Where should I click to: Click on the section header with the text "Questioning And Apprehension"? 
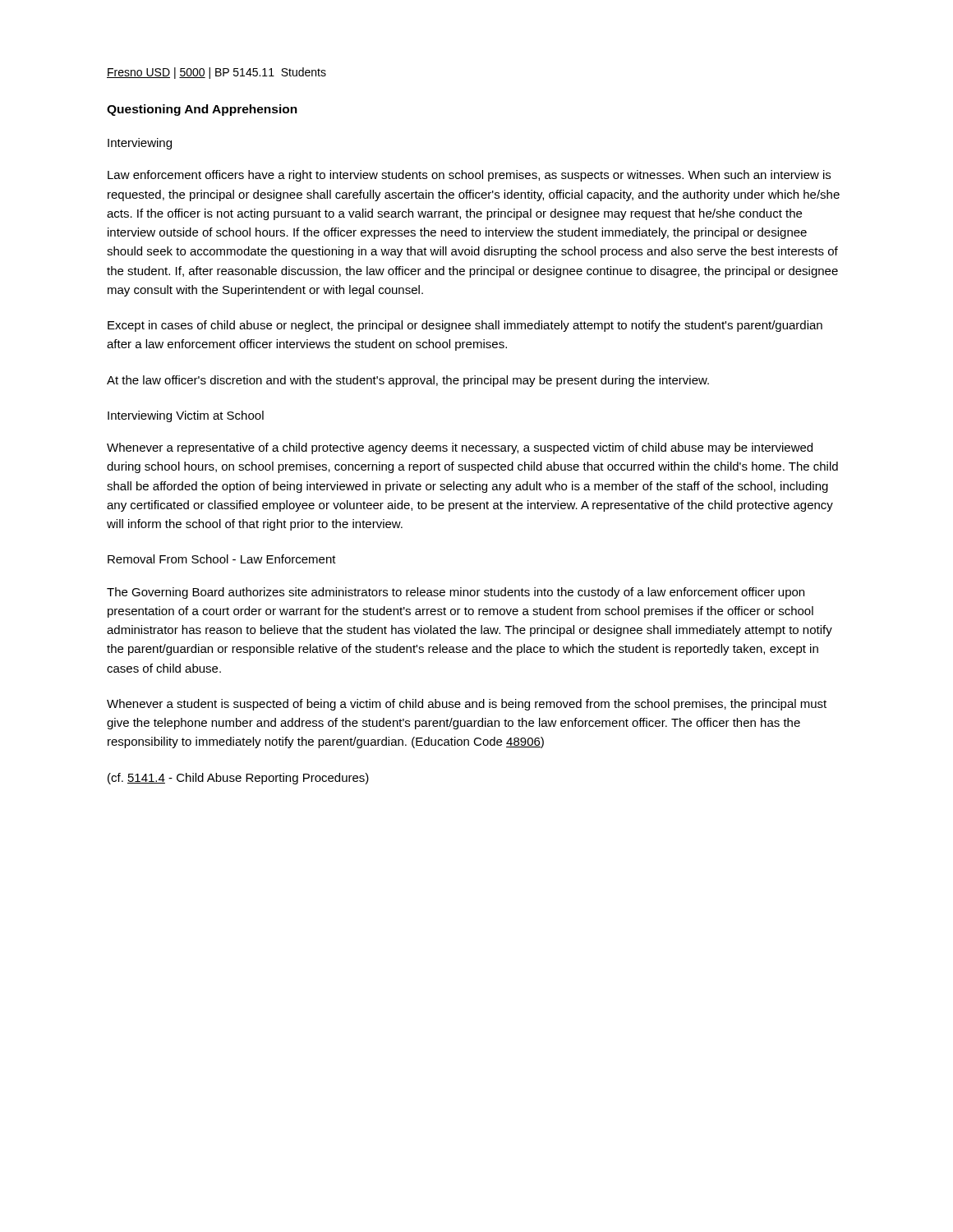(x=202, y=109)
